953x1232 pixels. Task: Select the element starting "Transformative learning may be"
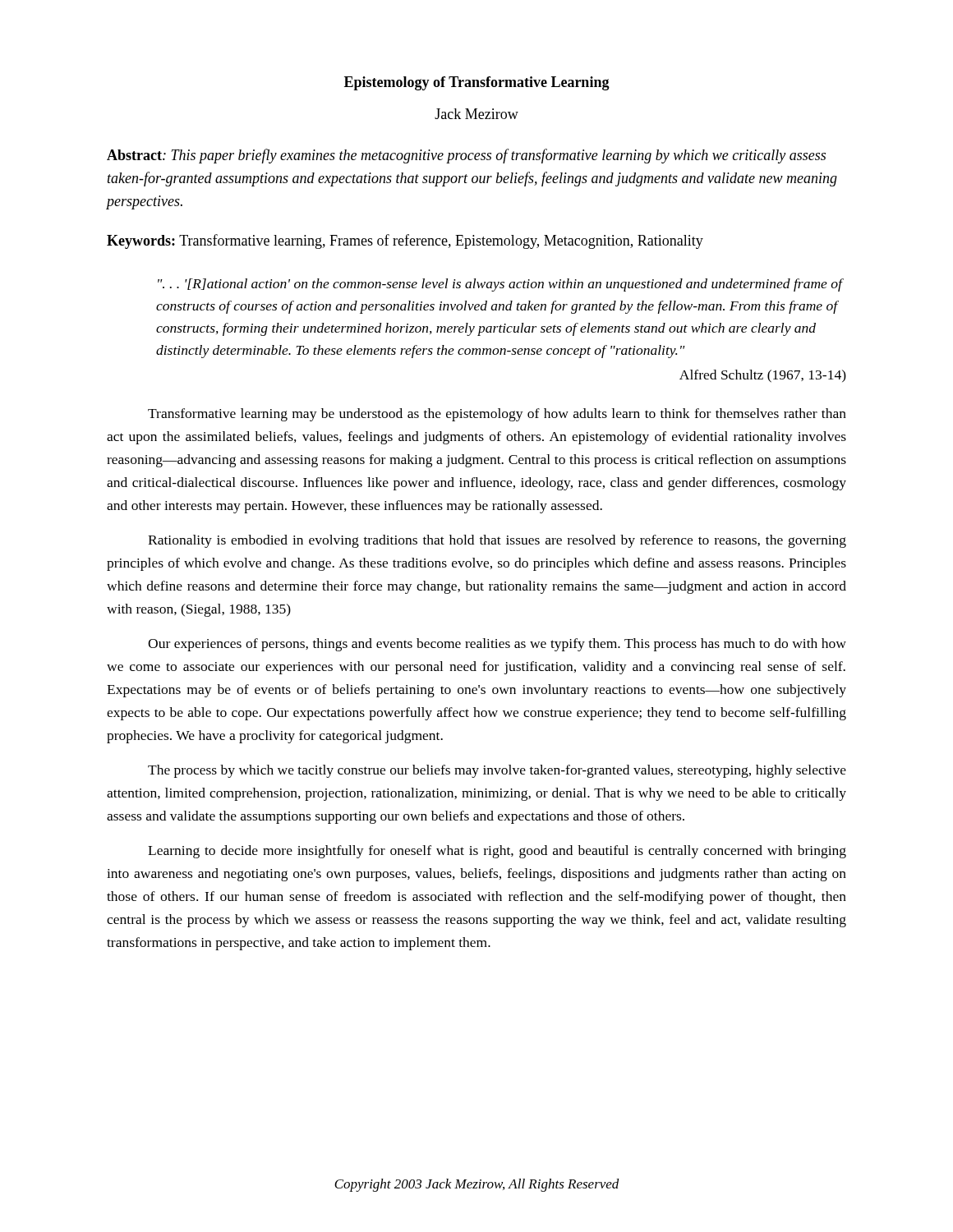point(476,459)
